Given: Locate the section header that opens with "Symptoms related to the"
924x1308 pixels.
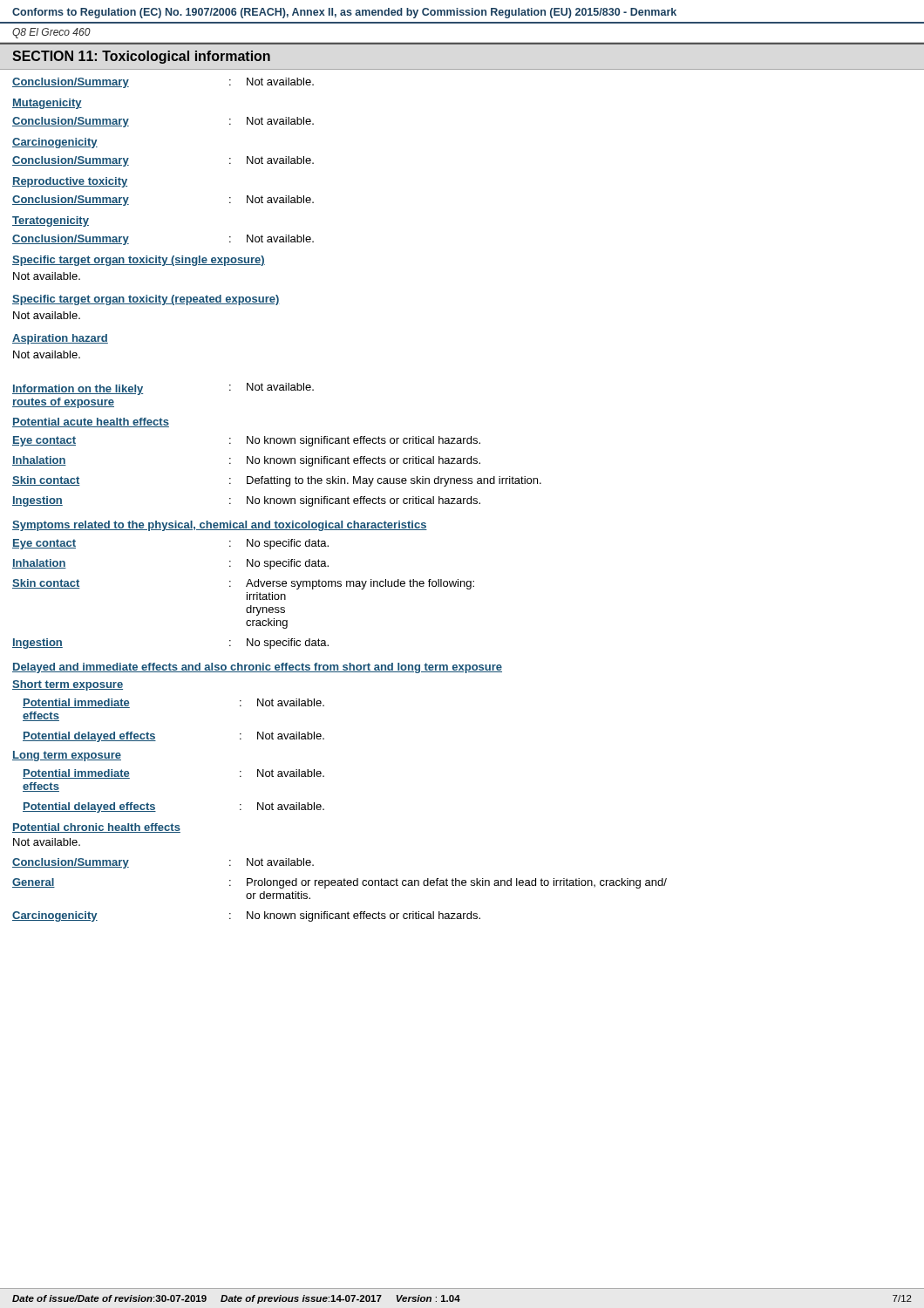Looking at the screenshot, I should [220, 526].
